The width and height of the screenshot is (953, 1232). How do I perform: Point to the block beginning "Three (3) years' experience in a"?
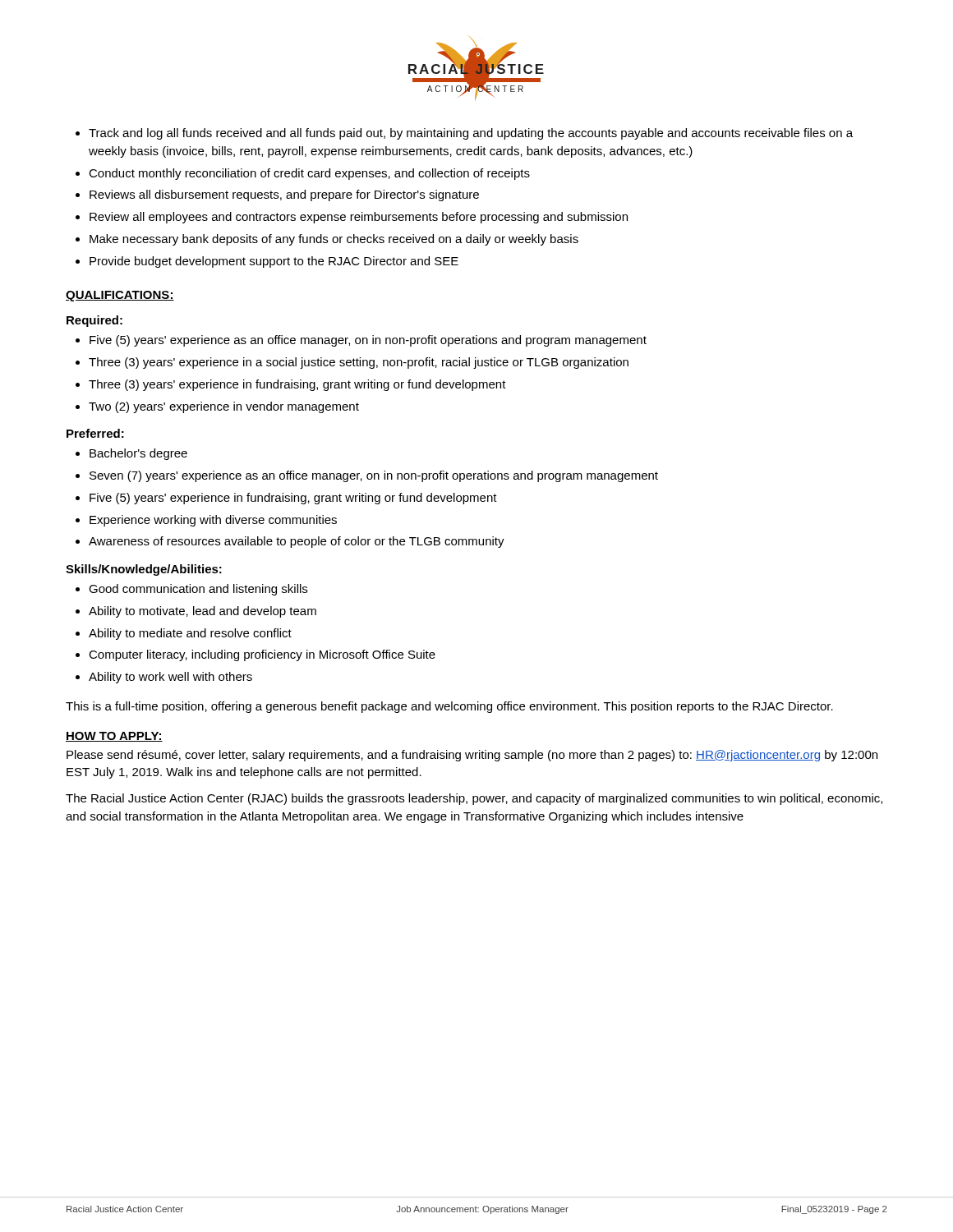(x=359, y=362)
